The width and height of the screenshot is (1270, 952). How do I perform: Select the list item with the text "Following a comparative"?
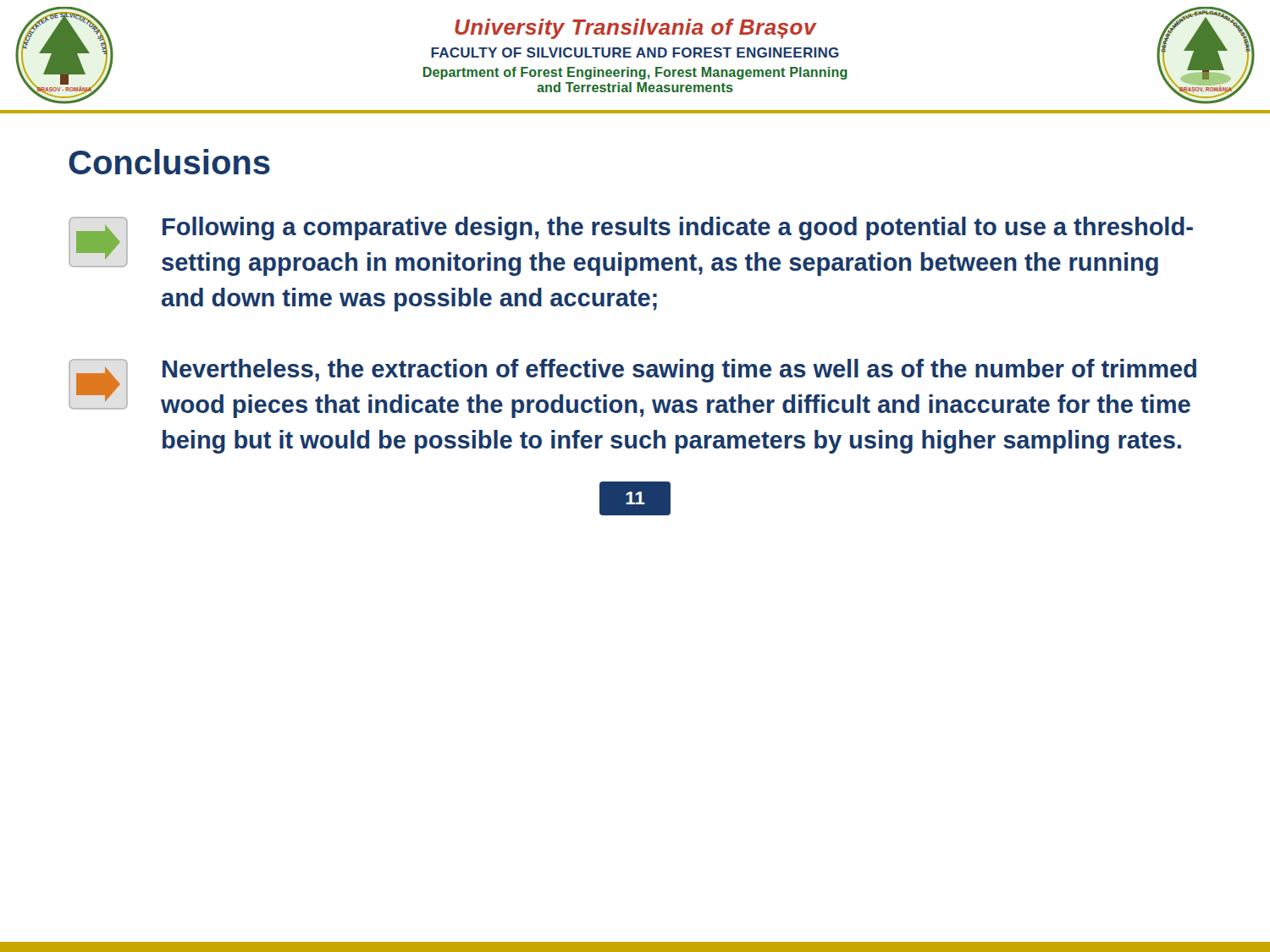[x=635, y=262]
